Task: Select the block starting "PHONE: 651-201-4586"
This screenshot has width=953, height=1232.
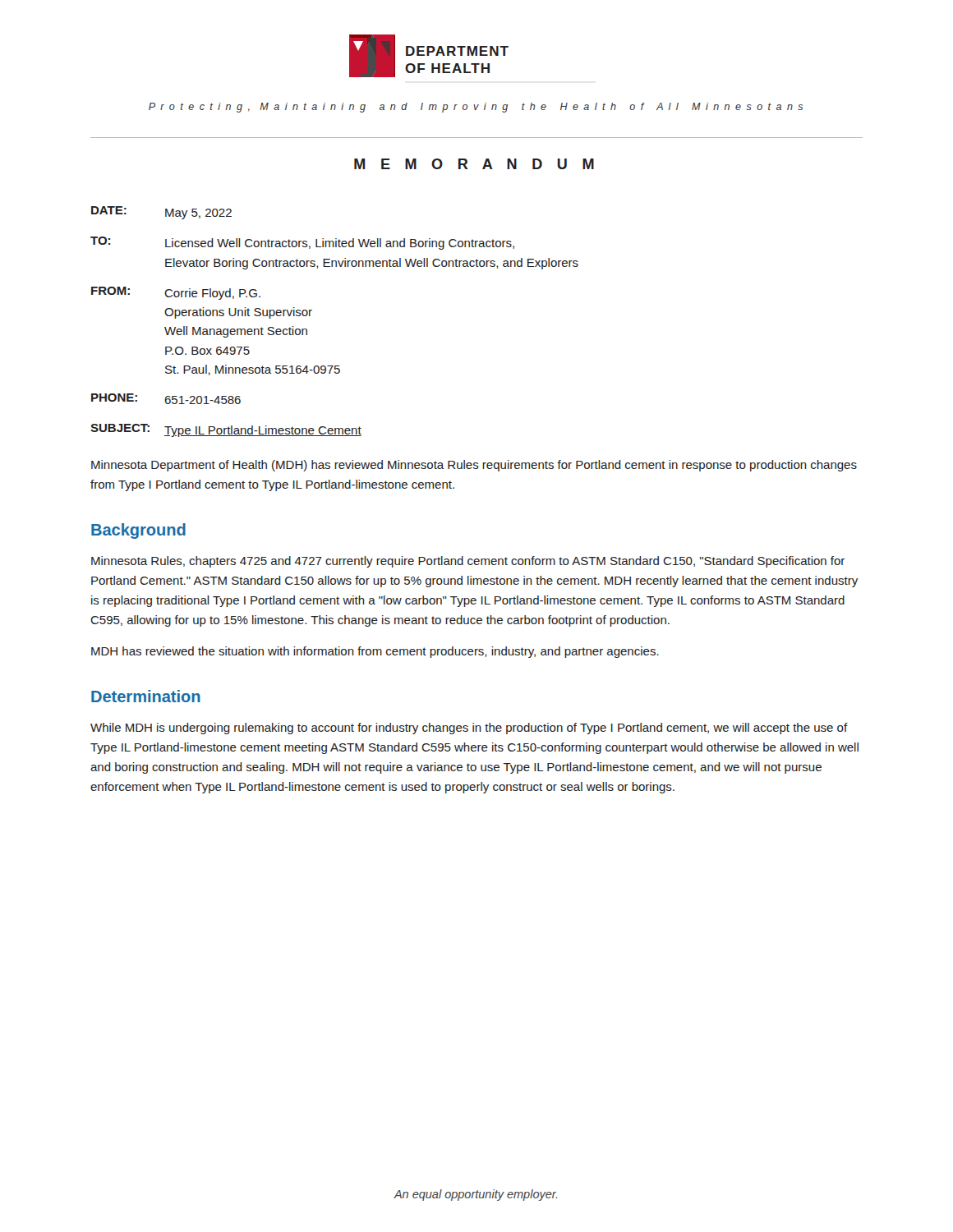Action: tap(166, 399)
